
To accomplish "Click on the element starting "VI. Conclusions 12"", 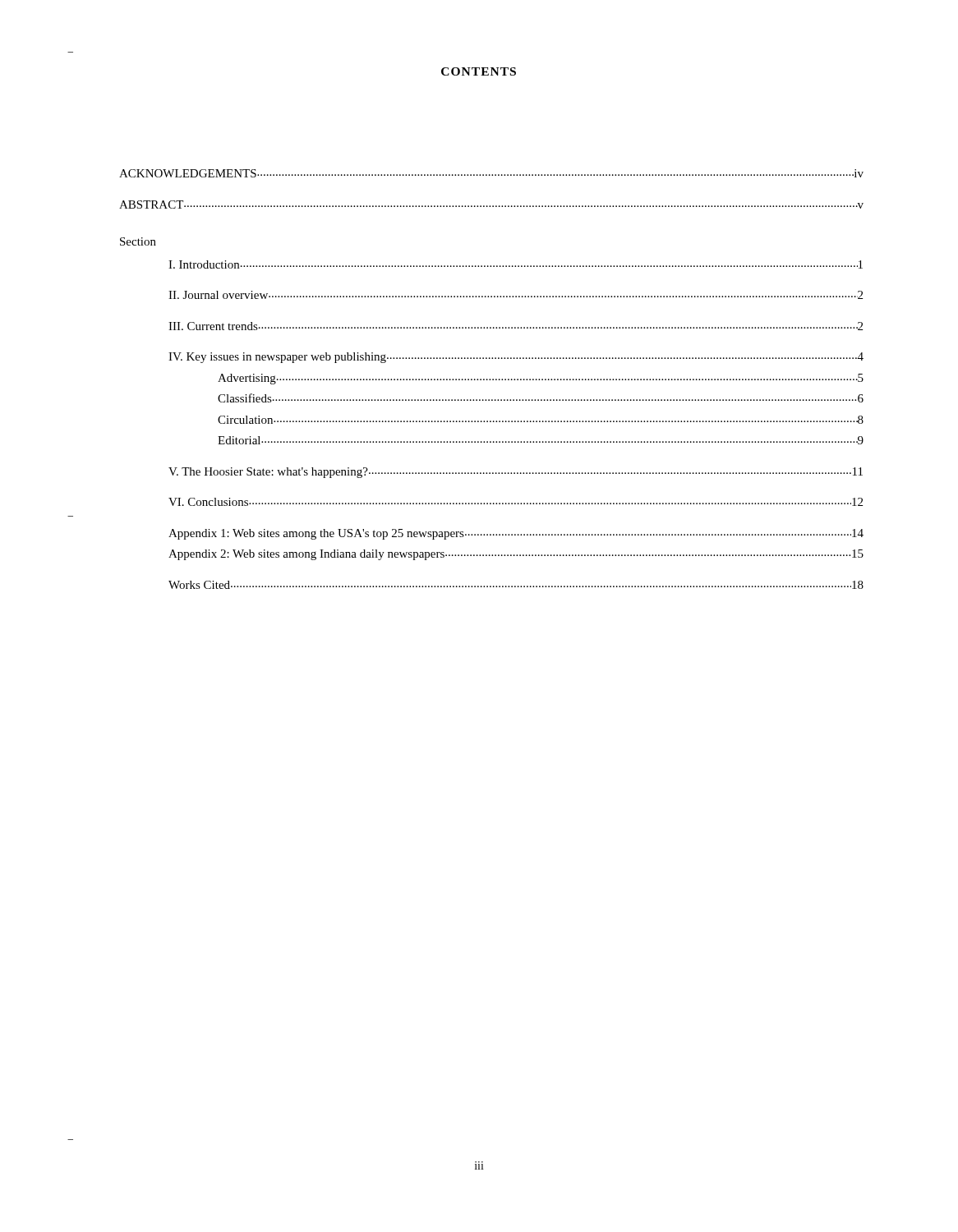I will [x=516, y=502].
